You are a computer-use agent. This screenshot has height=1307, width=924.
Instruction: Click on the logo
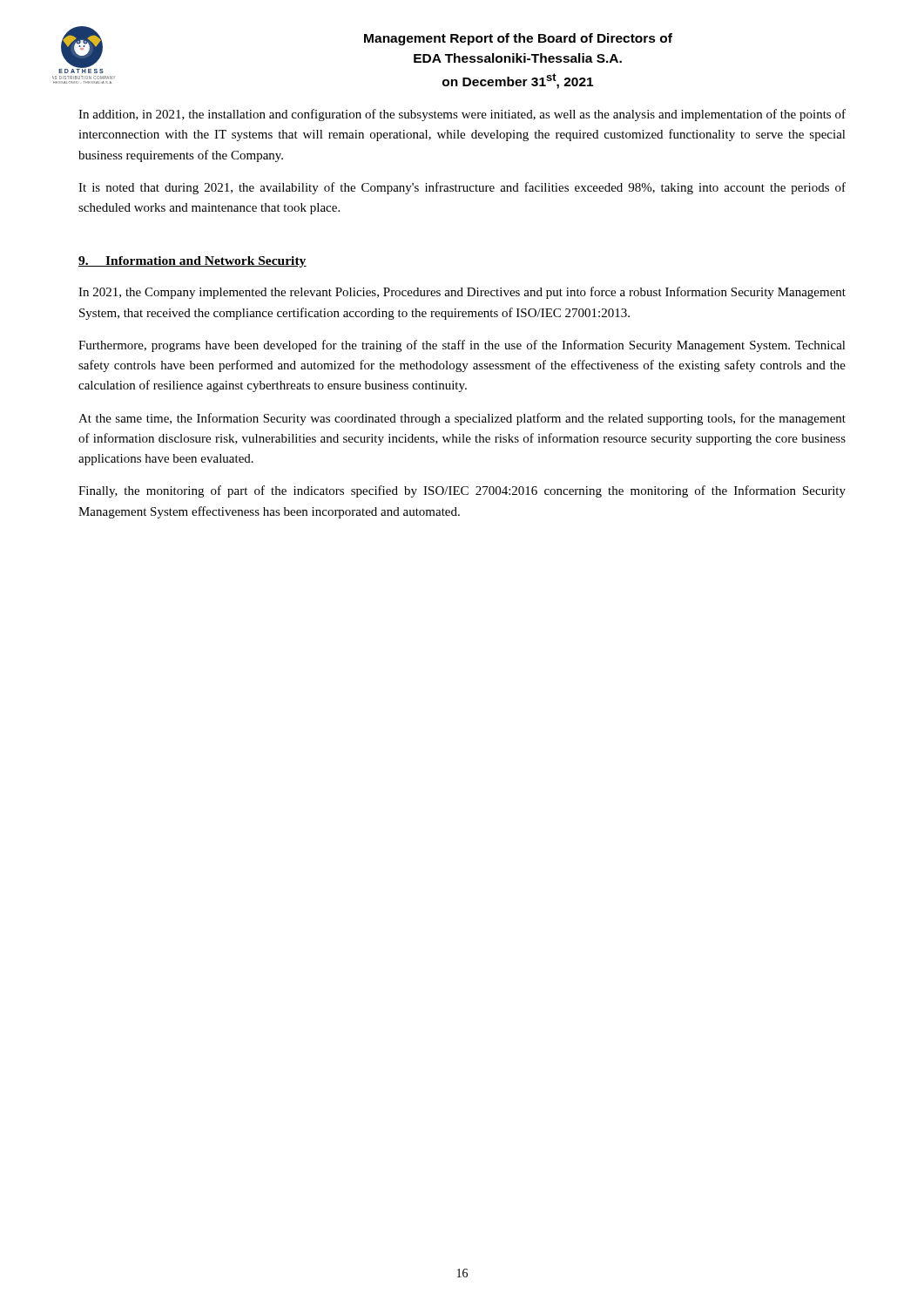tap(100, 56)
